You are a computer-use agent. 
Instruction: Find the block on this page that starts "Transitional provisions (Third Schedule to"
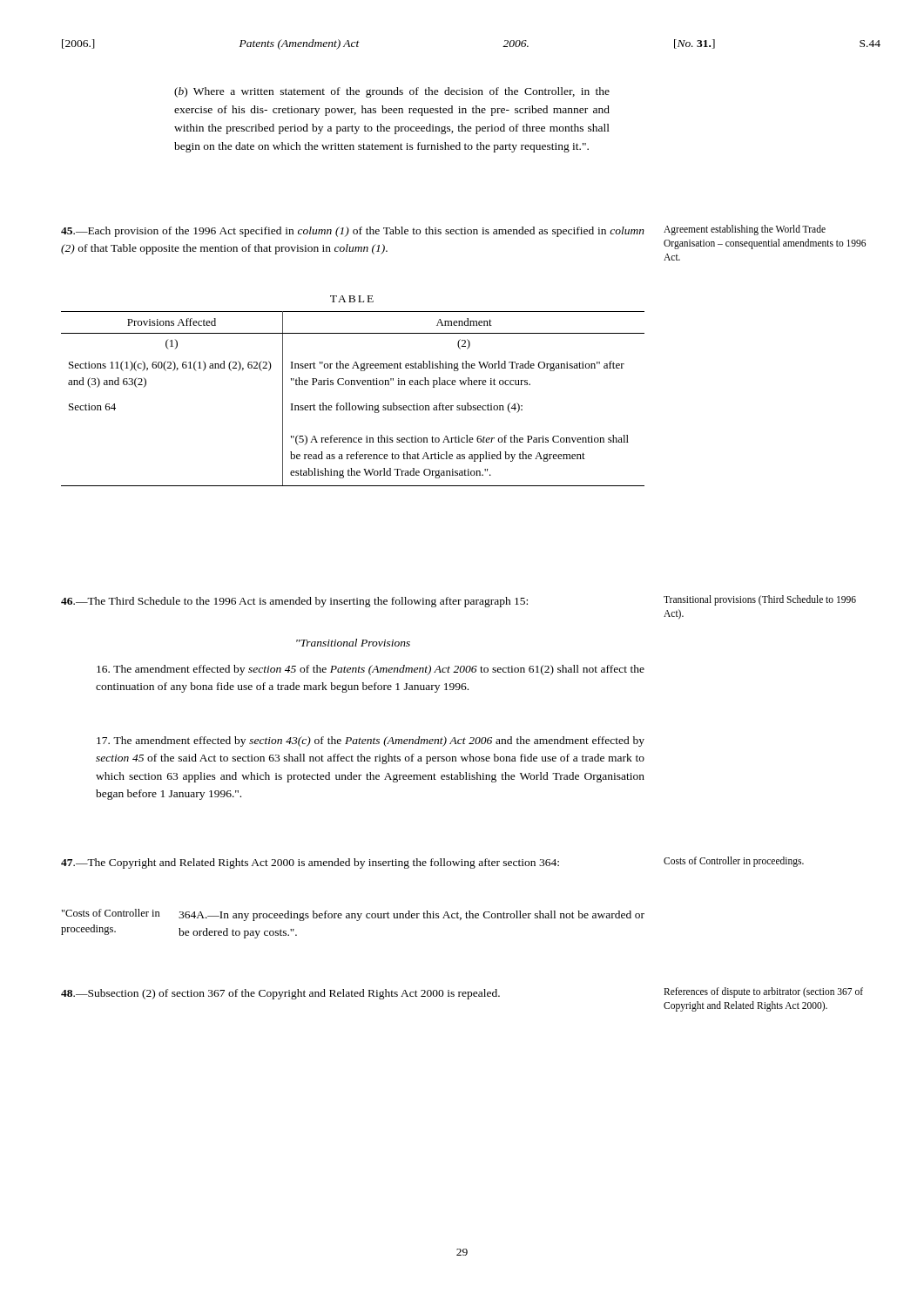pos(760,607)
